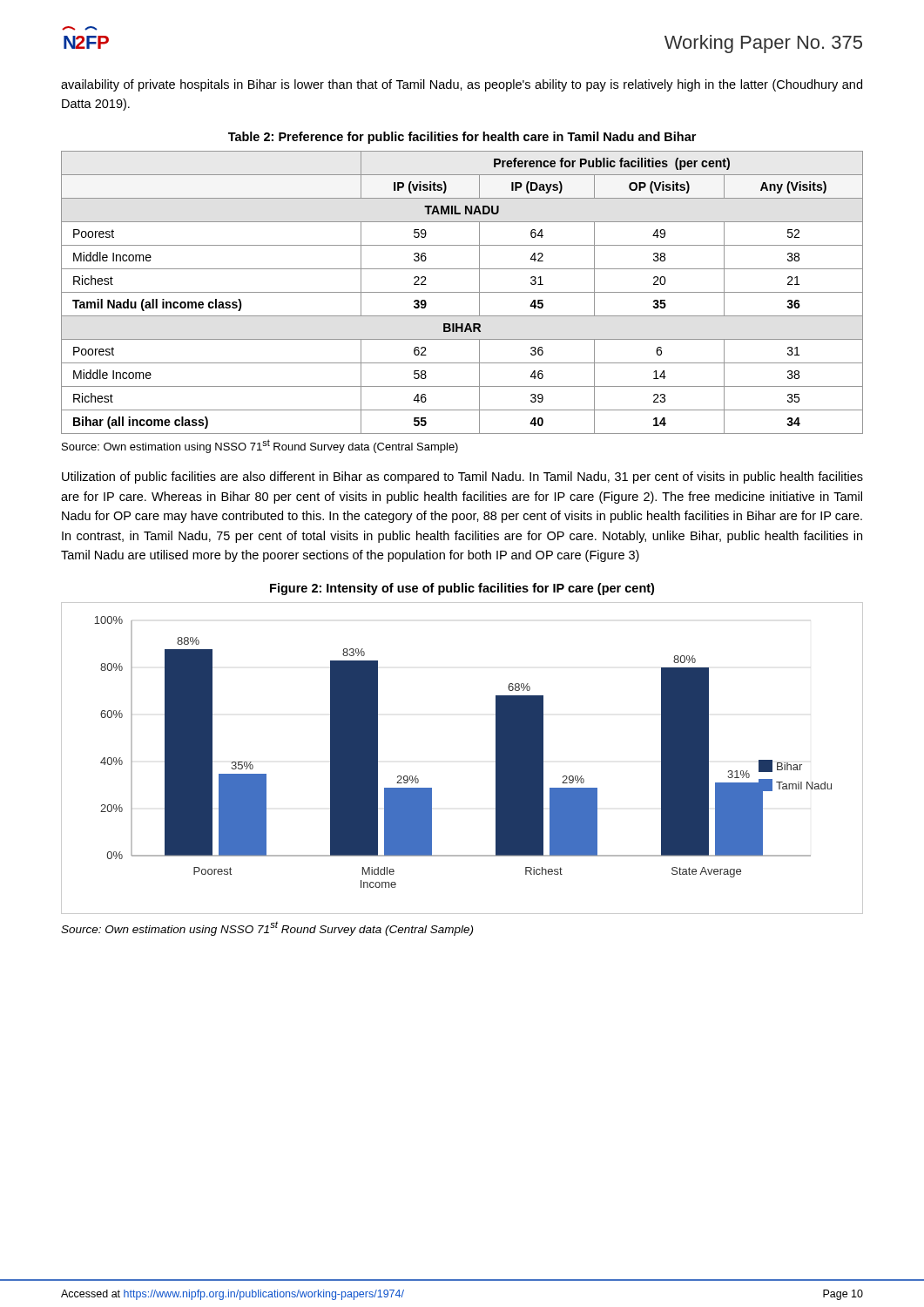Click the grouped bar chart

462,758
